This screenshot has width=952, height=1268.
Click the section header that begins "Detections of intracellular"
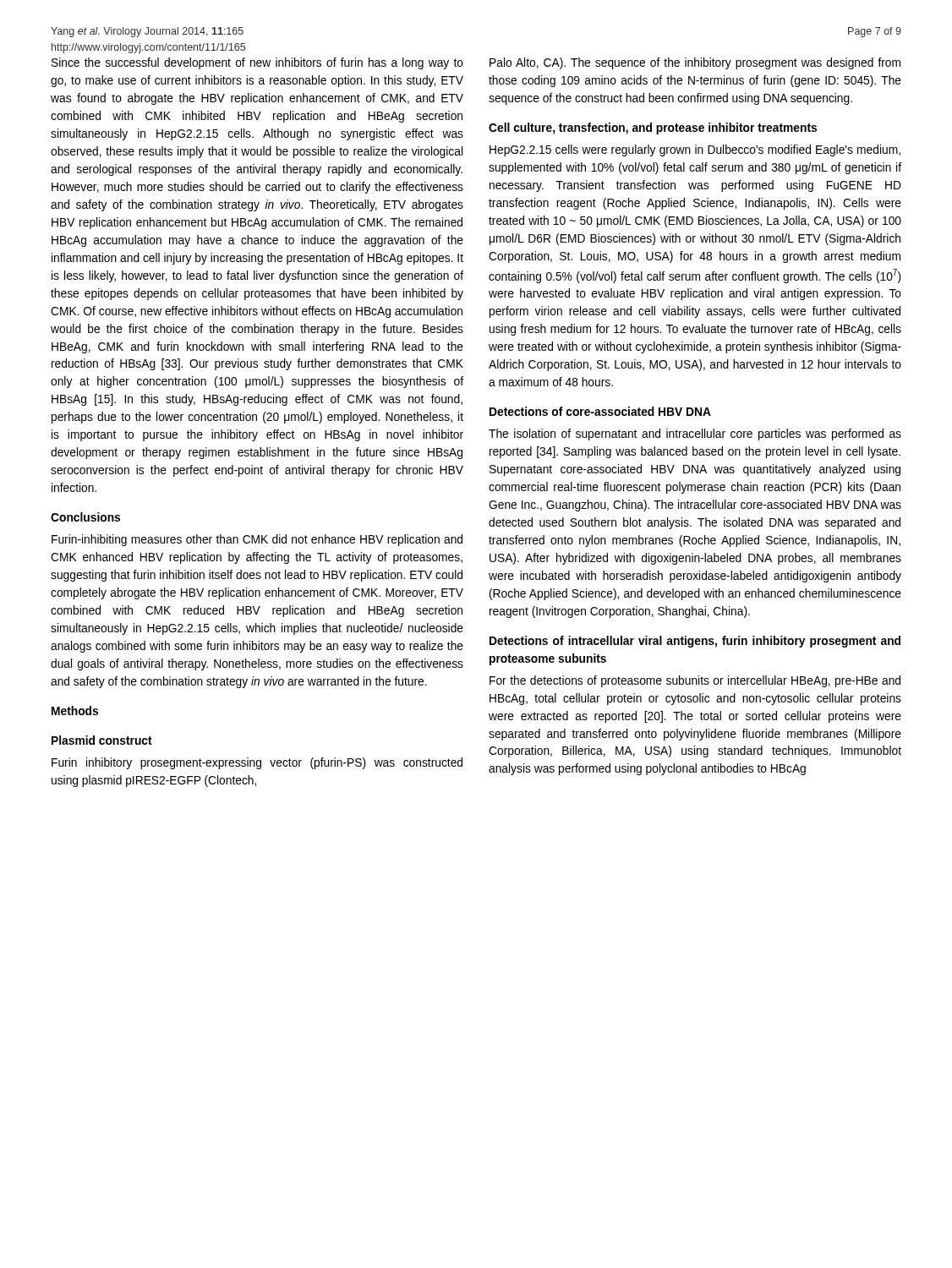[x=695, y=650]
